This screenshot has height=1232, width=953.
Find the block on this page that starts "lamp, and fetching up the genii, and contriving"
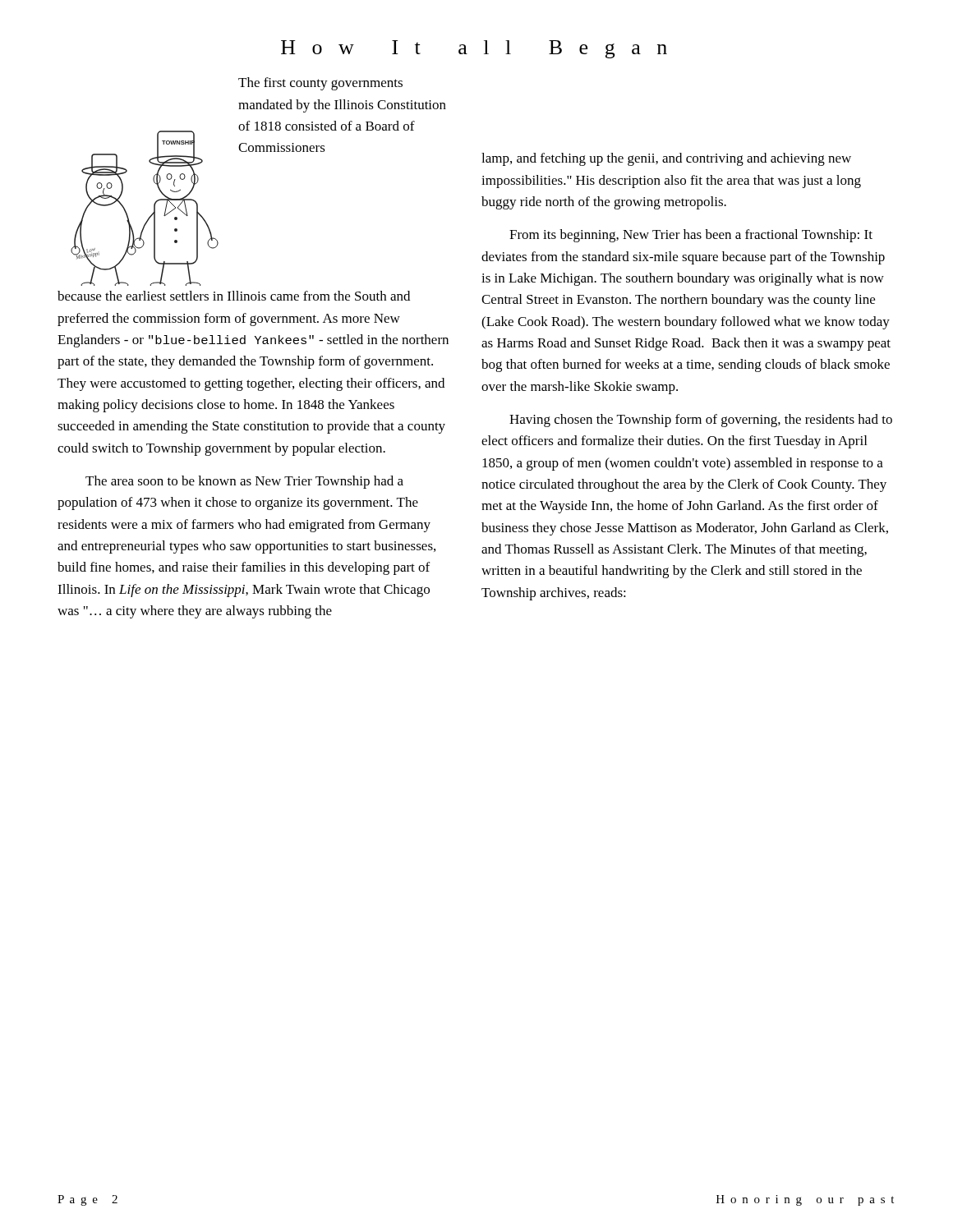(688, 376)
